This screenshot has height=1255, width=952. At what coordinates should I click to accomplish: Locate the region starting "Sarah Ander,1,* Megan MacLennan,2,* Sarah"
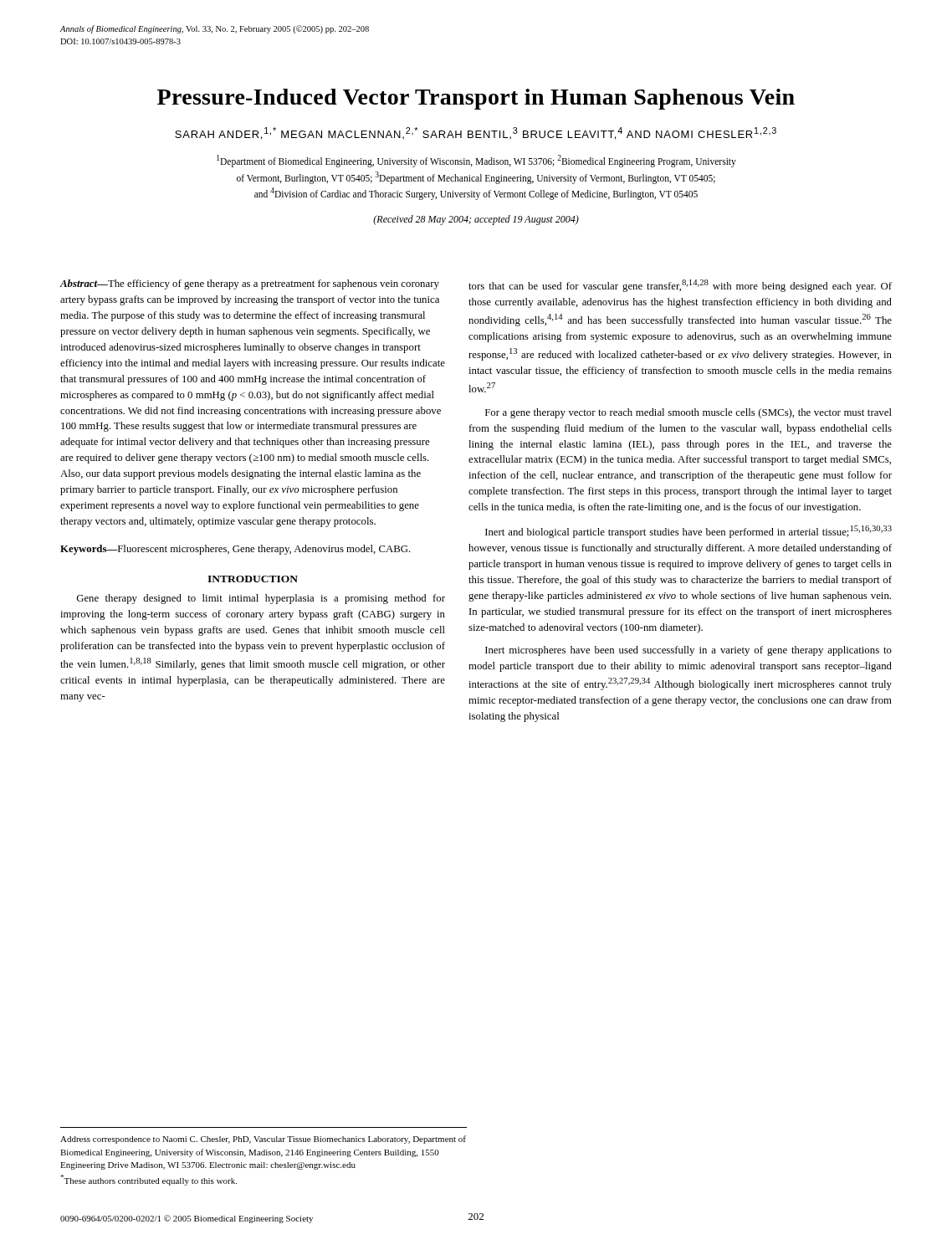pyautogui.click(x=476, y=133)
